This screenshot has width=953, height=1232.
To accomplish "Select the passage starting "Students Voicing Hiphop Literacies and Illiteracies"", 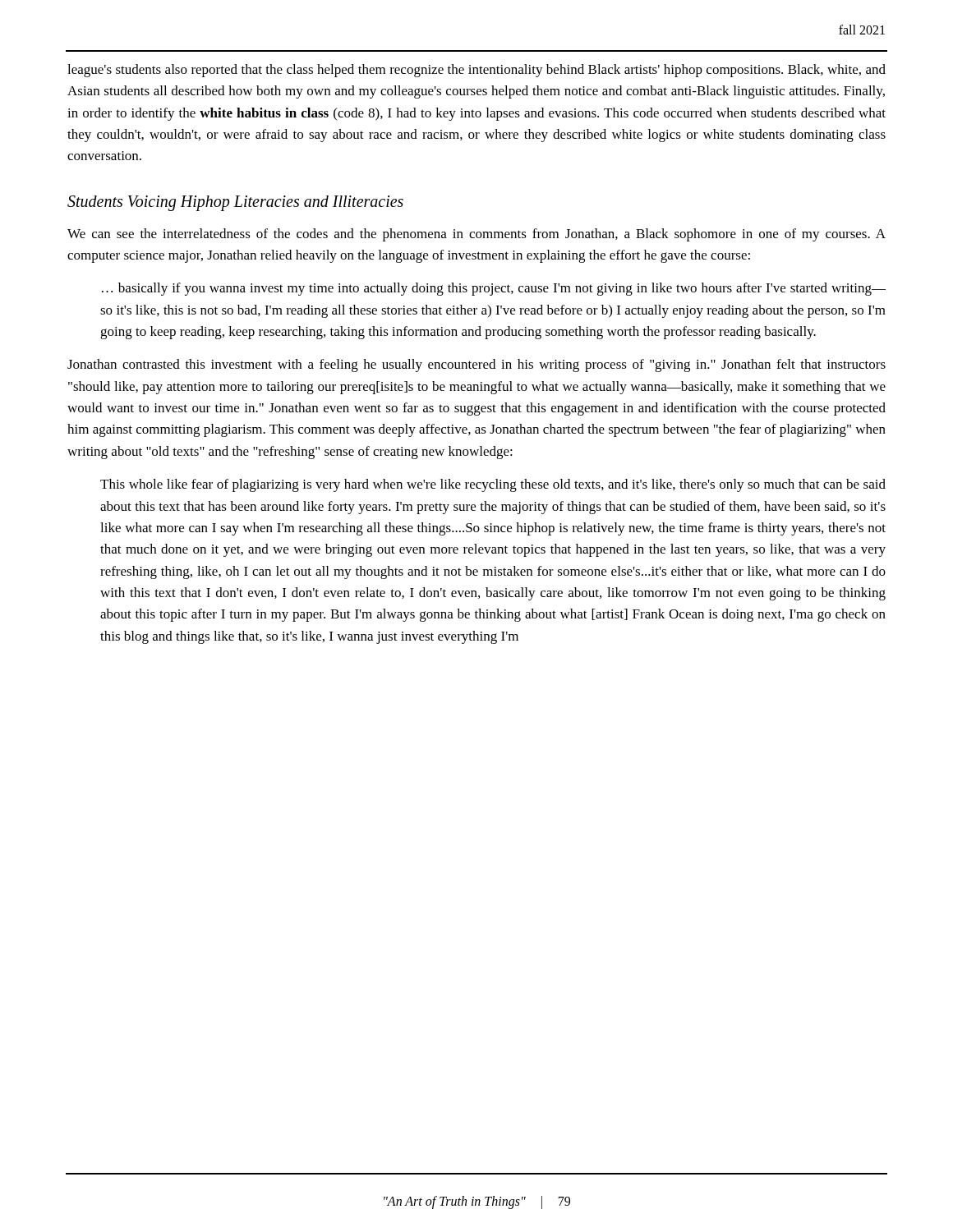I will [x=236, y=201].
